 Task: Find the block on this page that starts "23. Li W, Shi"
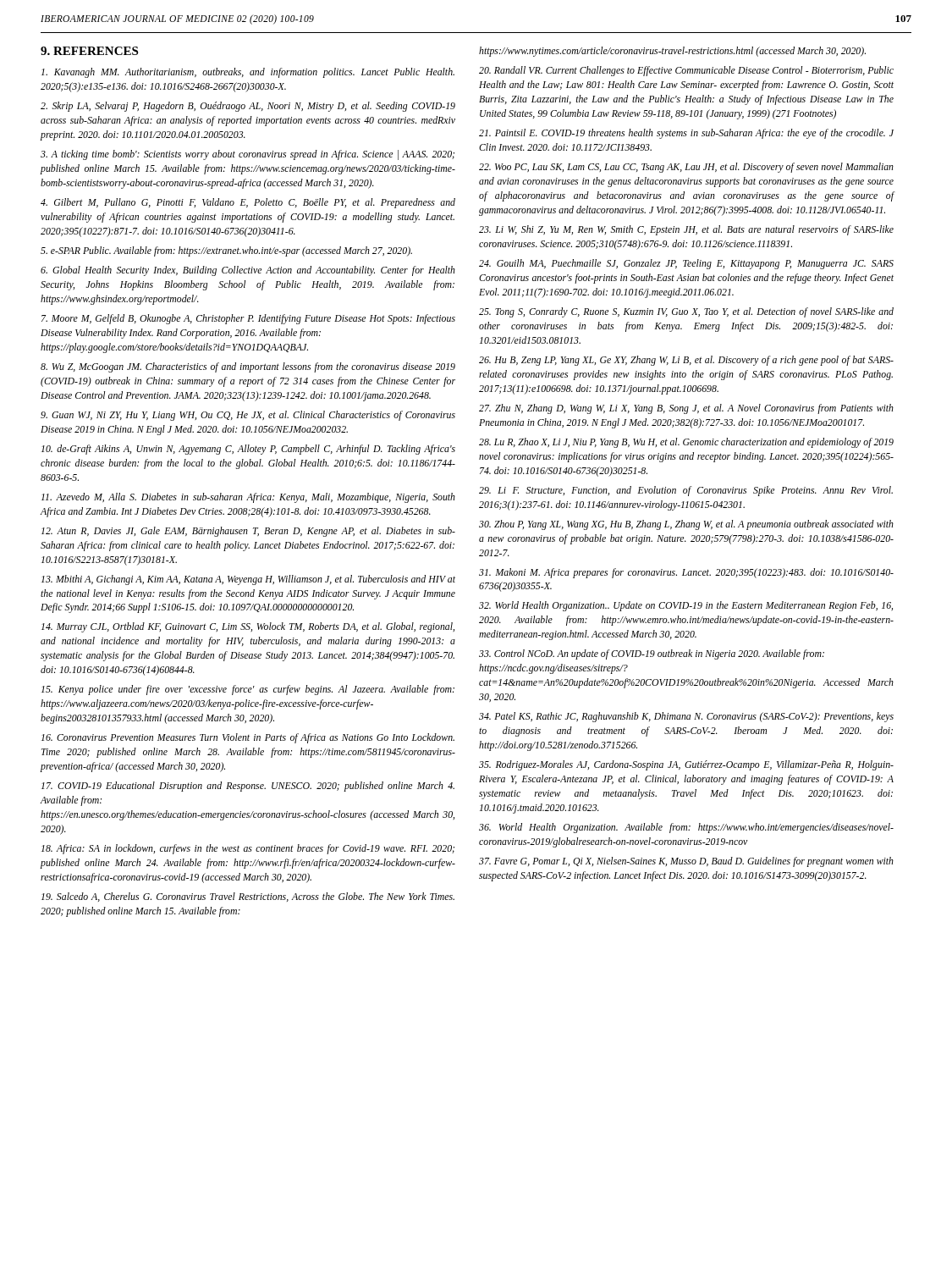(x=686, y=236)
